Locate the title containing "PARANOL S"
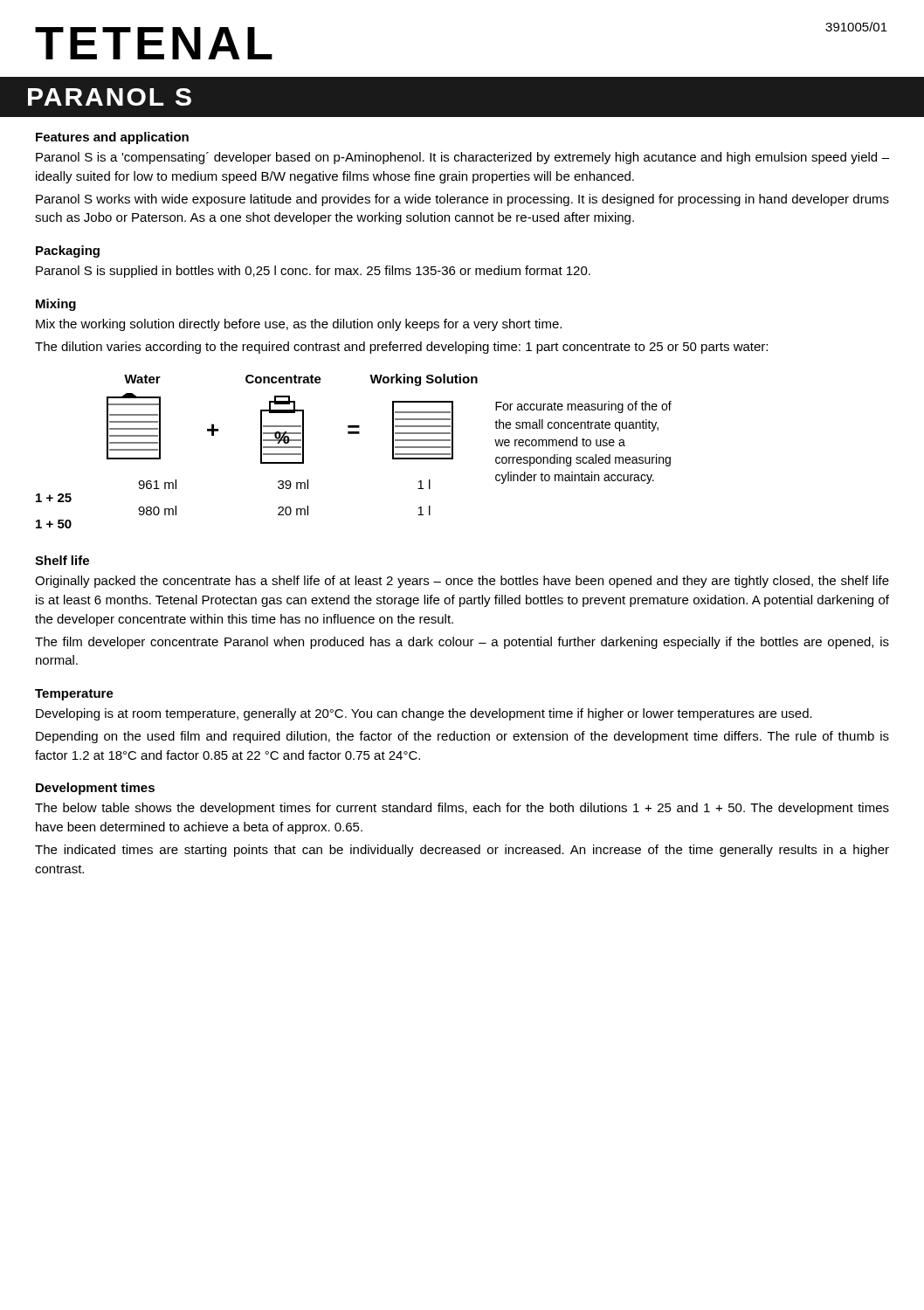924x1310 pixels. pos(110,97)
